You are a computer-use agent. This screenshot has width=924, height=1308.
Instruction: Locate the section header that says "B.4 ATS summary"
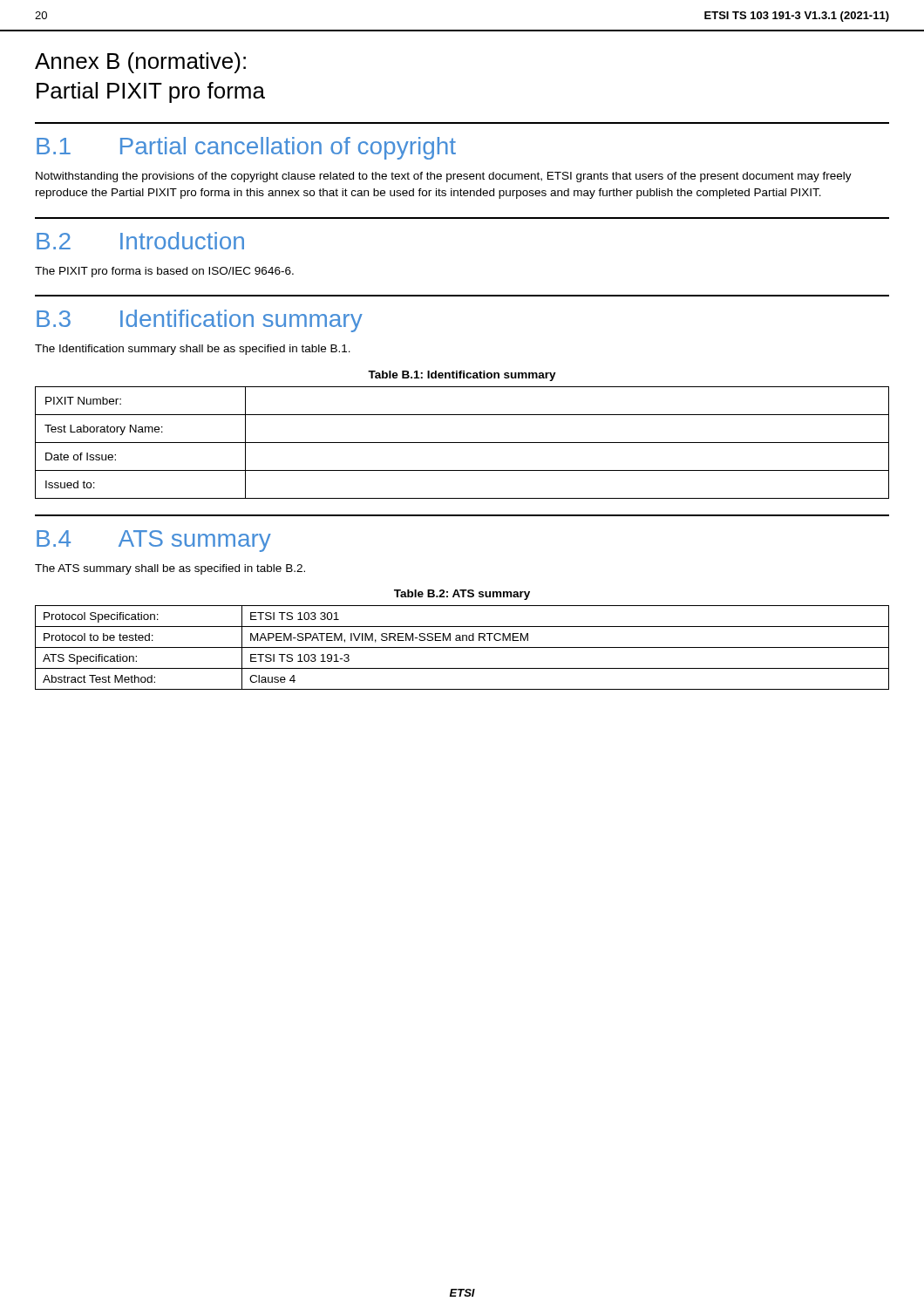153,539
